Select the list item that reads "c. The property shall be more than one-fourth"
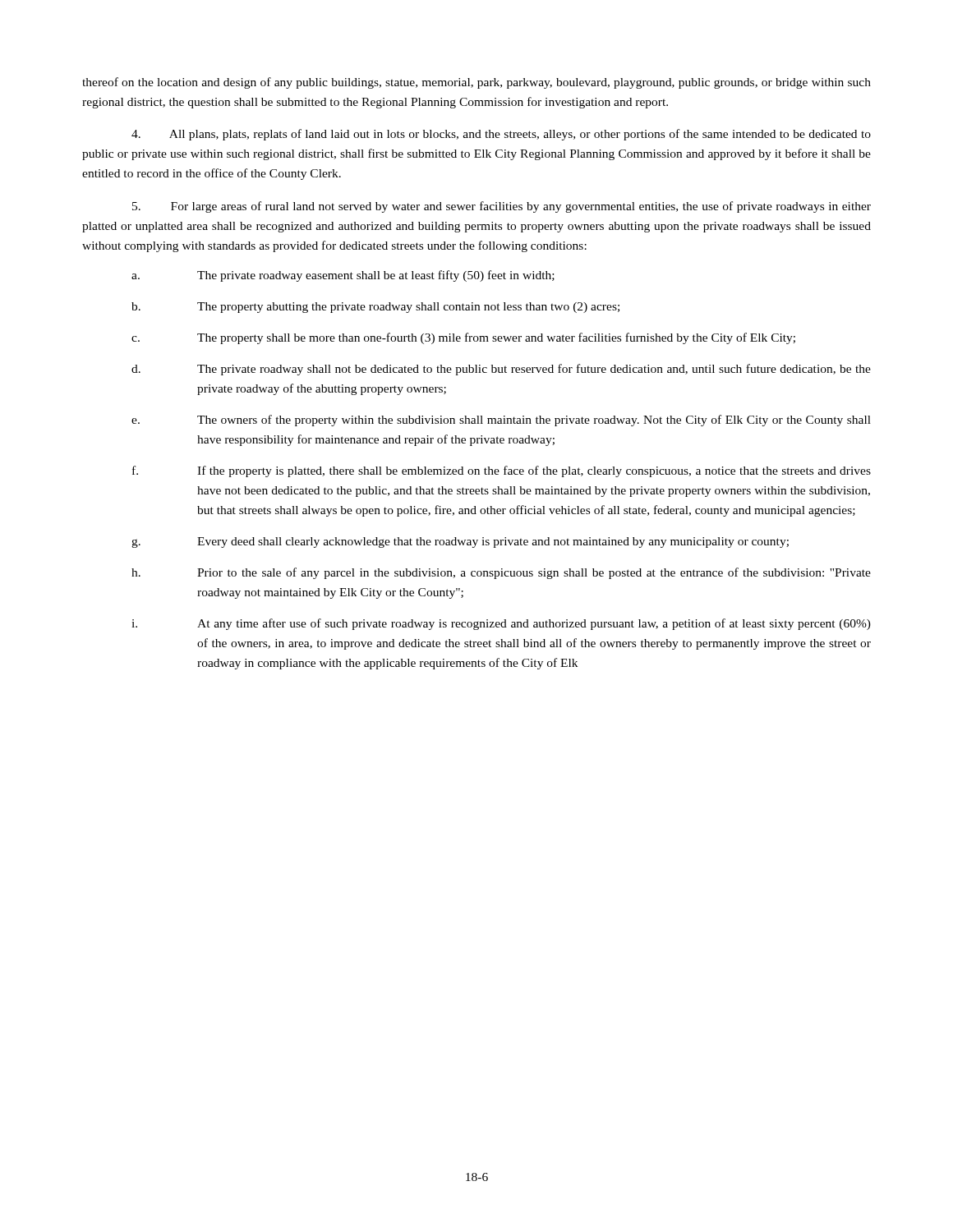Viewport: 953px width, 1232px height. (476, 337)
